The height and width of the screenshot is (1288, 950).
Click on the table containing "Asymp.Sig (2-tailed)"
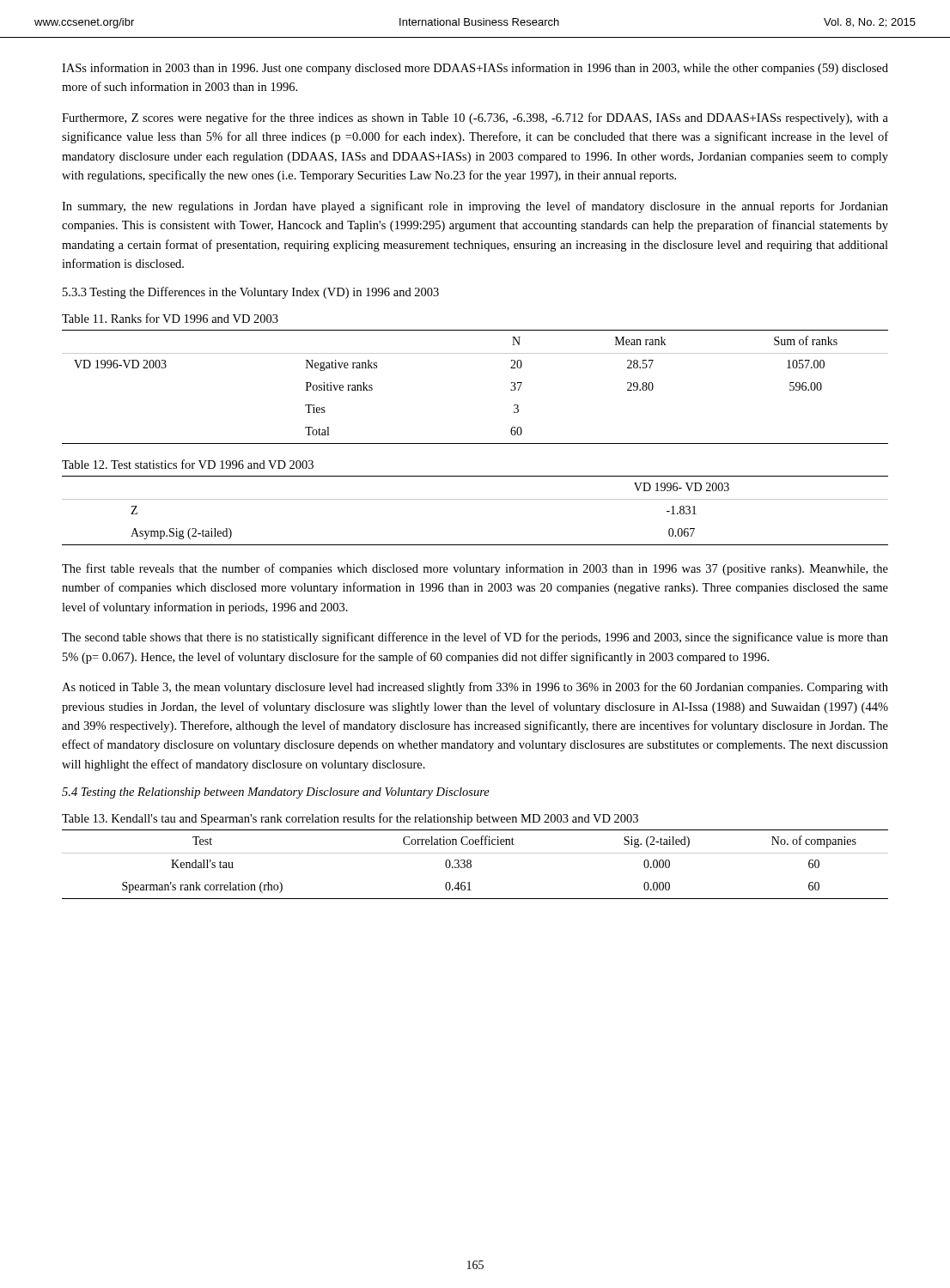point(475,510)
